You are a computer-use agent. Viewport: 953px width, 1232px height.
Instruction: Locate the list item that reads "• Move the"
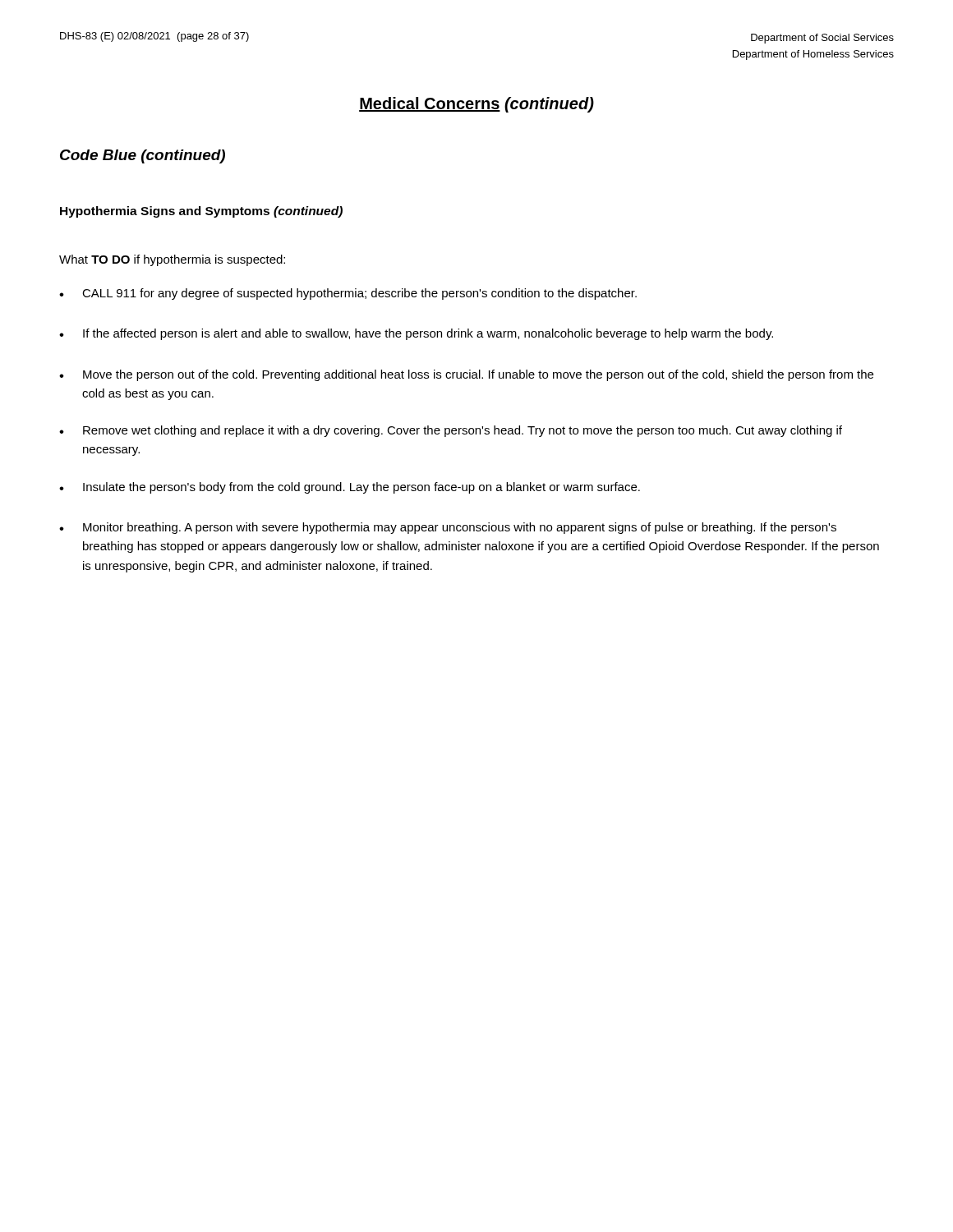click(x=474, y=384)
